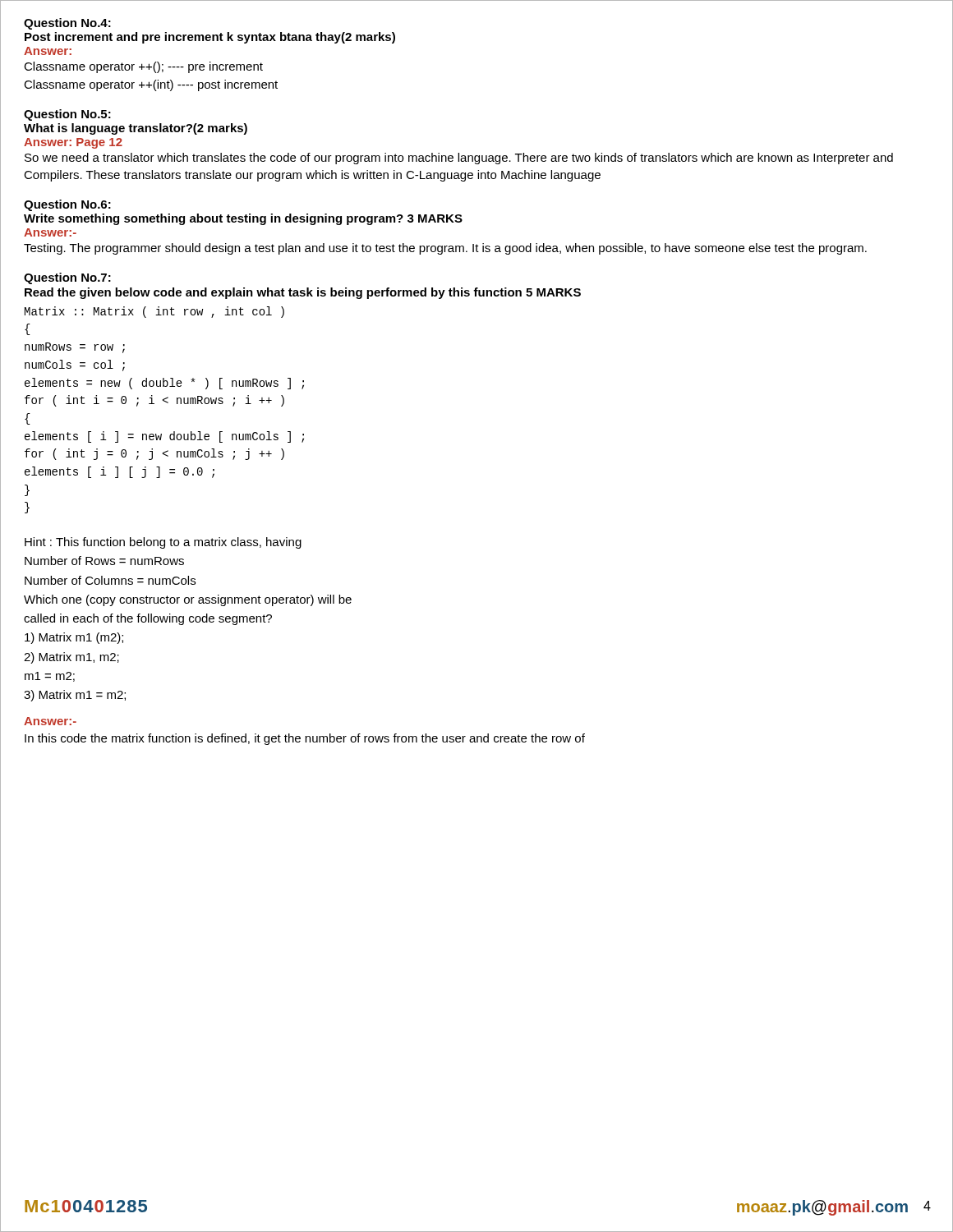The height and width of the screenshot is (1232, 953).
Task: Where is the passage that starts "Matrix :: Matrix ( int row , int"?
Action: click(x=154, y=312)
